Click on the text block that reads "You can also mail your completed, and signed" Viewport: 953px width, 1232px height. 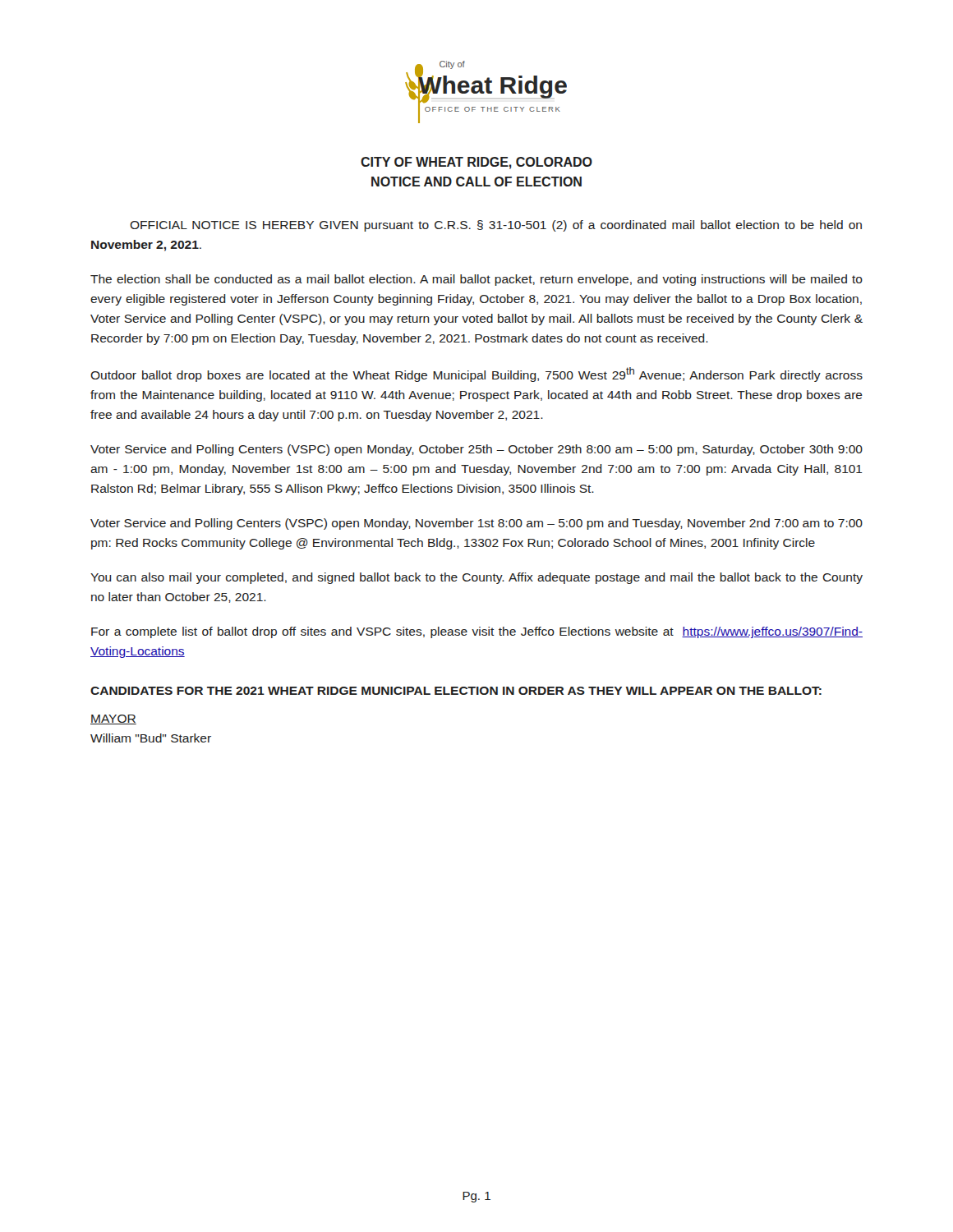coord(476,587)
